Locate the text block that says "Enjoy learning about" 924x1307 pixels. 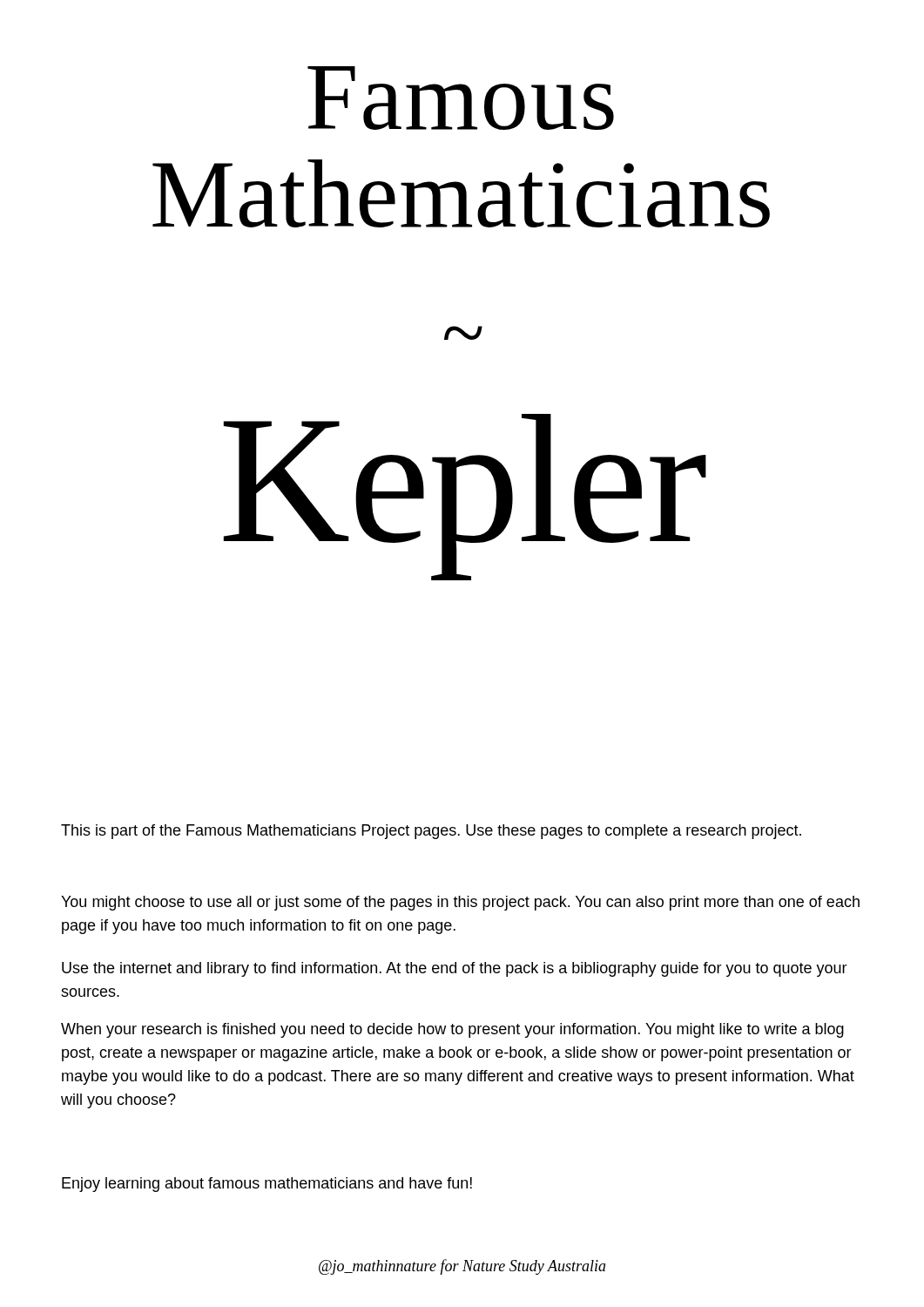point(267,1183)
